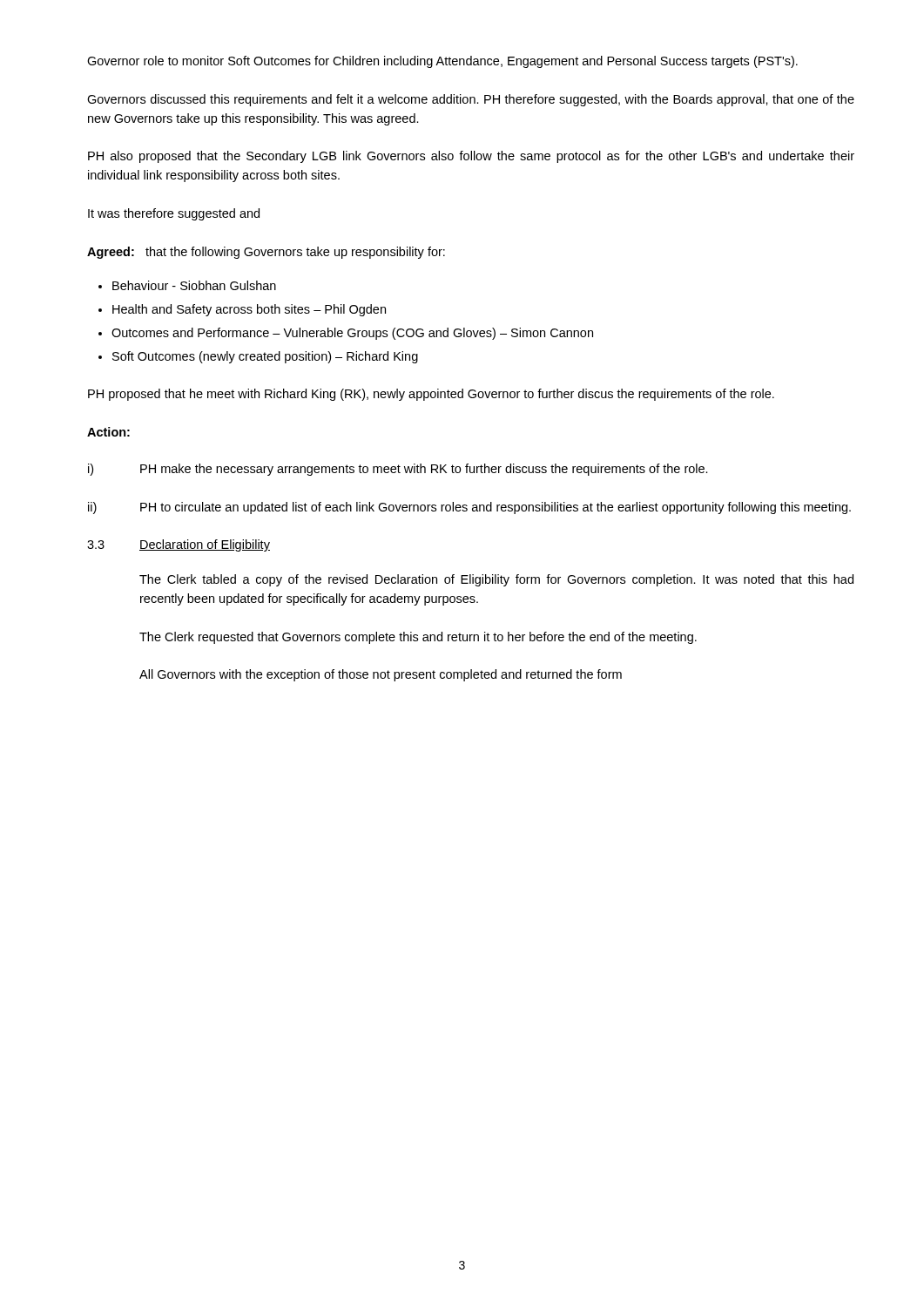Navigate to the element starting "Outcomes and Performance – Vulnerable Groups (COG"

[353, 333]
